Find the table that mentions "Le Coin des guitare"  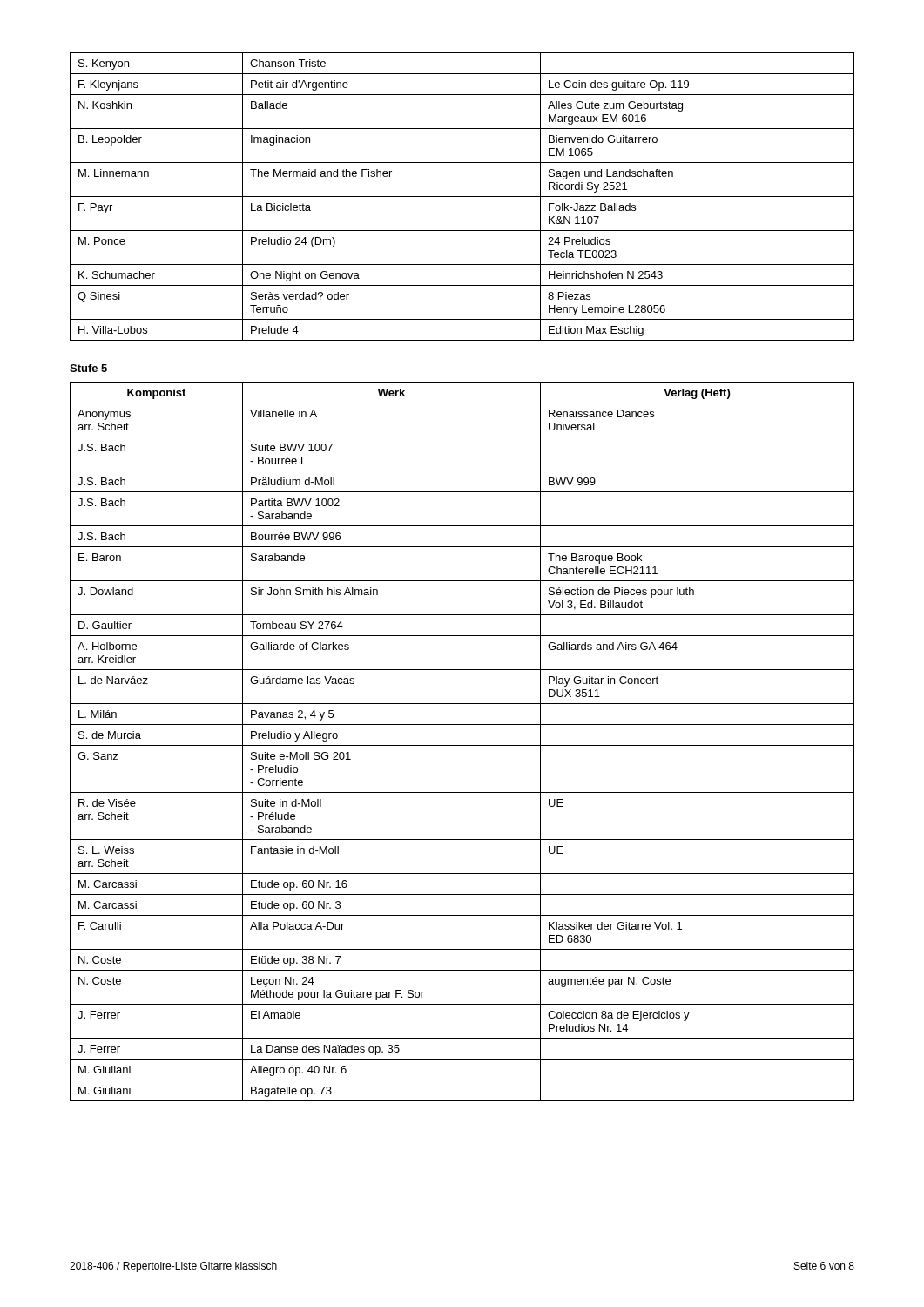tap(462, 197)
